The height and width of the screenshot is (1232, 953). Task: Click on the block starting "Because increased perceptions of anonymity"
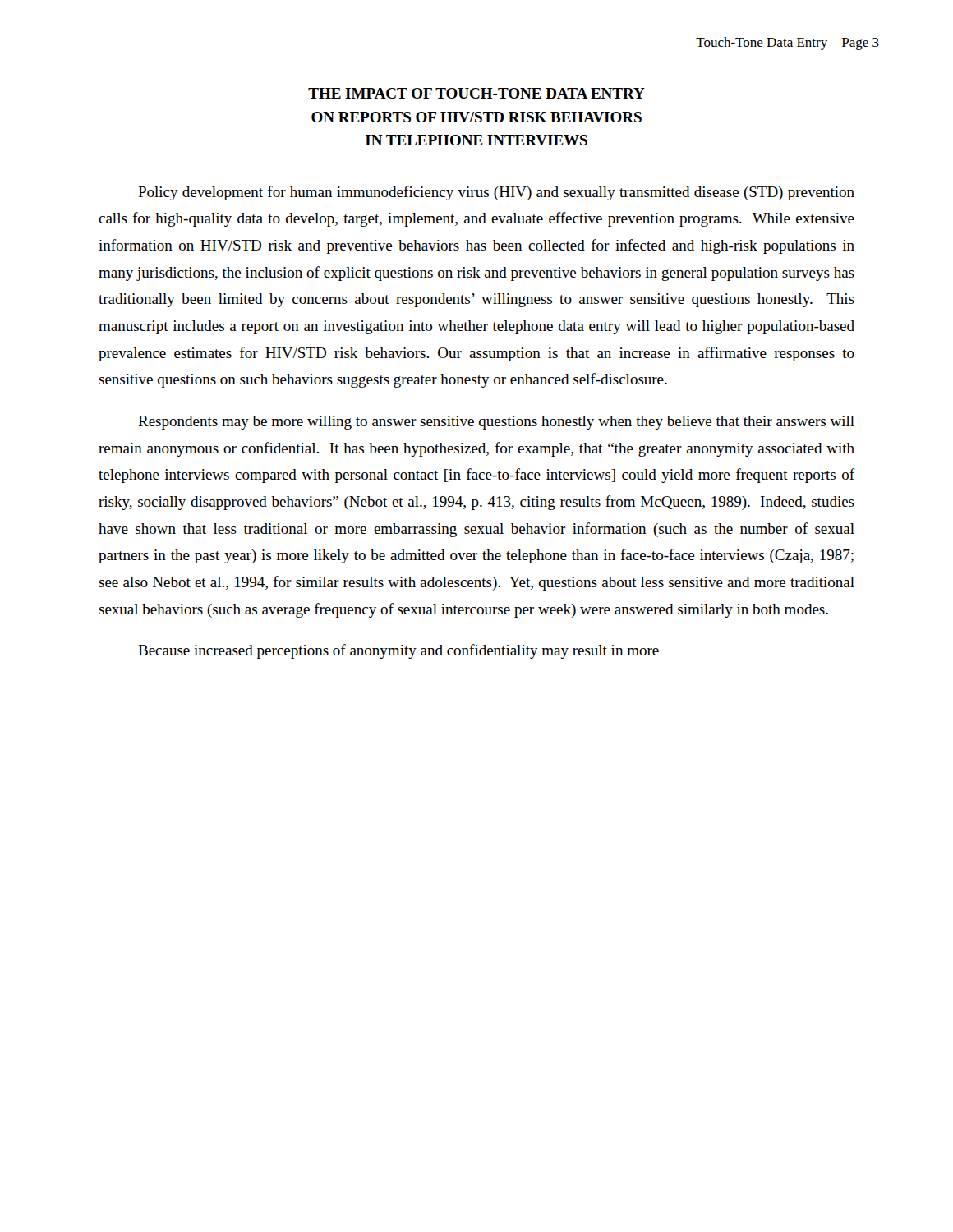tap(398, 650)
